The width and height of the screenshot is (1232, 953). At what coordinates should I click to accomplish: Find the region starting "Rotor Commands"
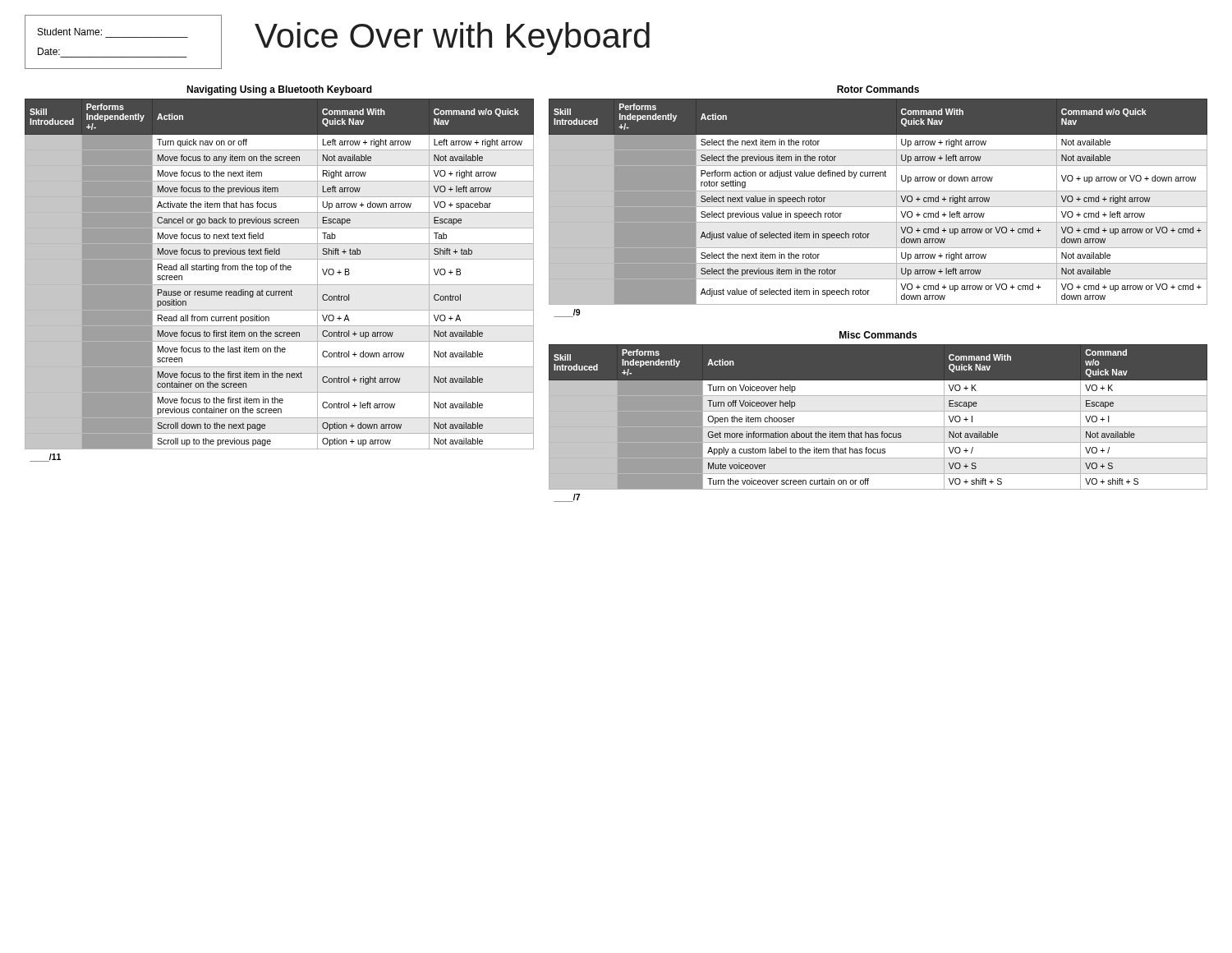pyautogui.click(x=878, y=90)
